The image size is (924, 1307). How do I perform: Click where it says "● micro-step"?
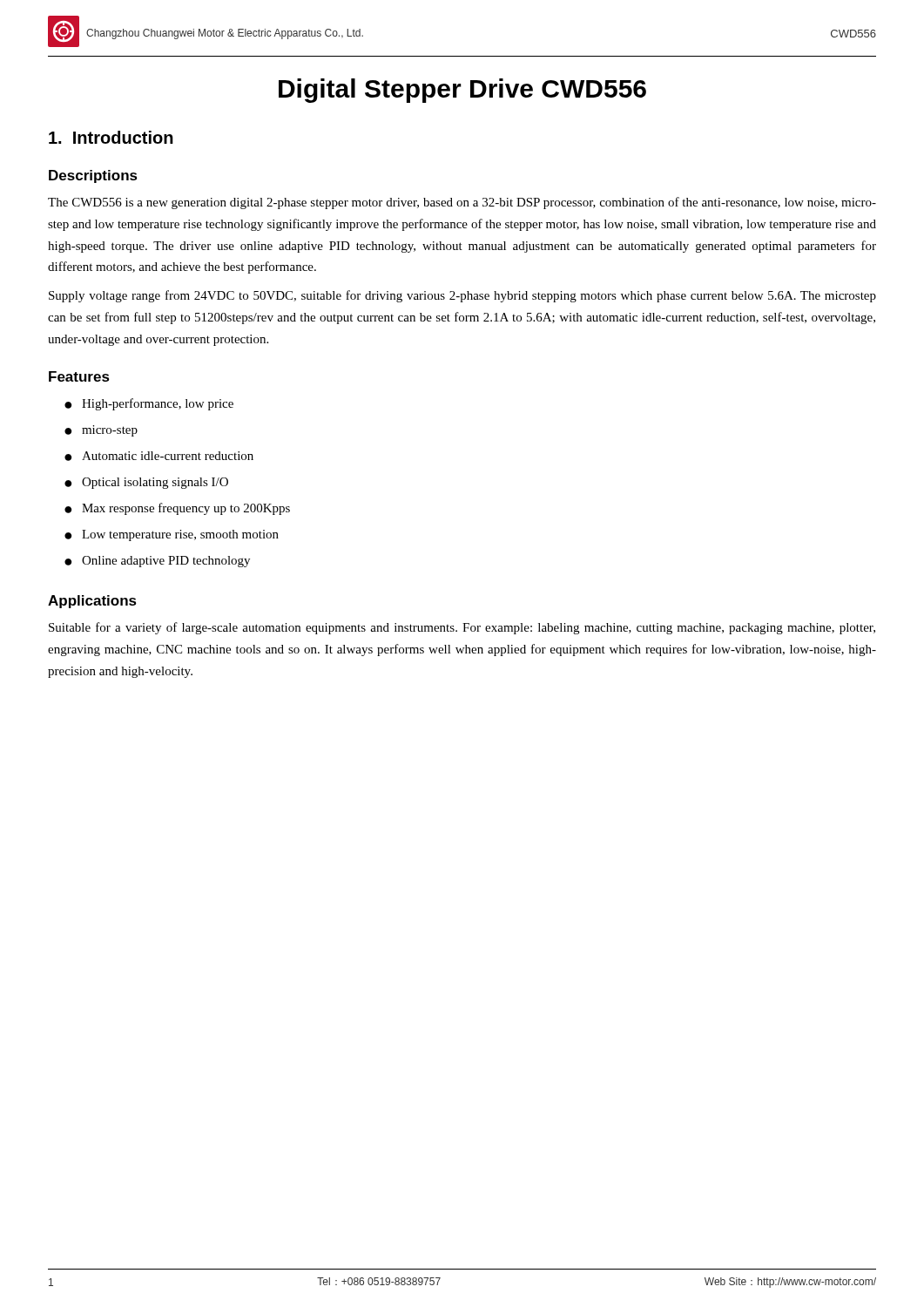point(101,431)
